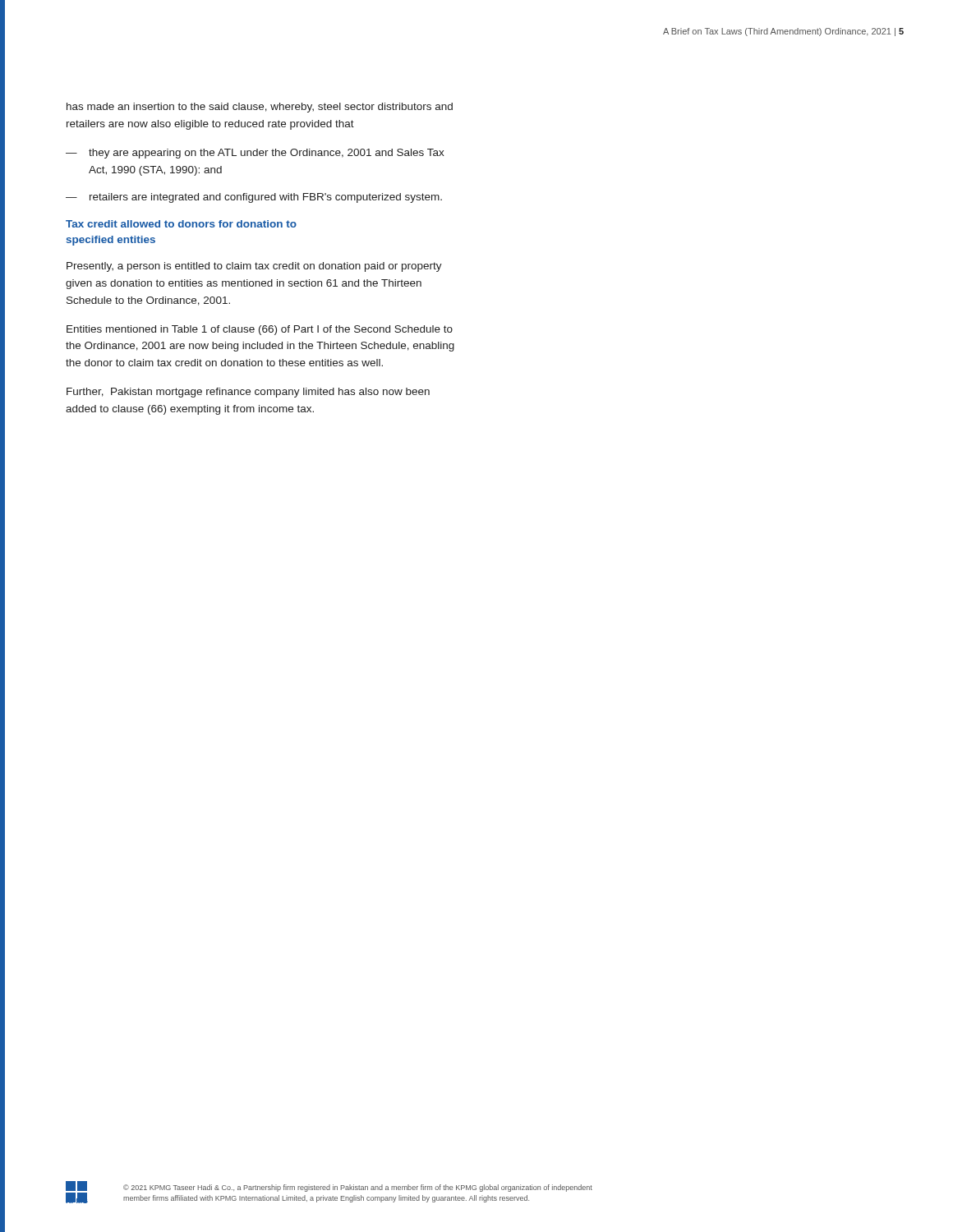Click on the element starting "— retailers are integrated and configured with FBR's"
This screenshot has width=953, height=1232.
pyautogui.click(x=263, y=197)
